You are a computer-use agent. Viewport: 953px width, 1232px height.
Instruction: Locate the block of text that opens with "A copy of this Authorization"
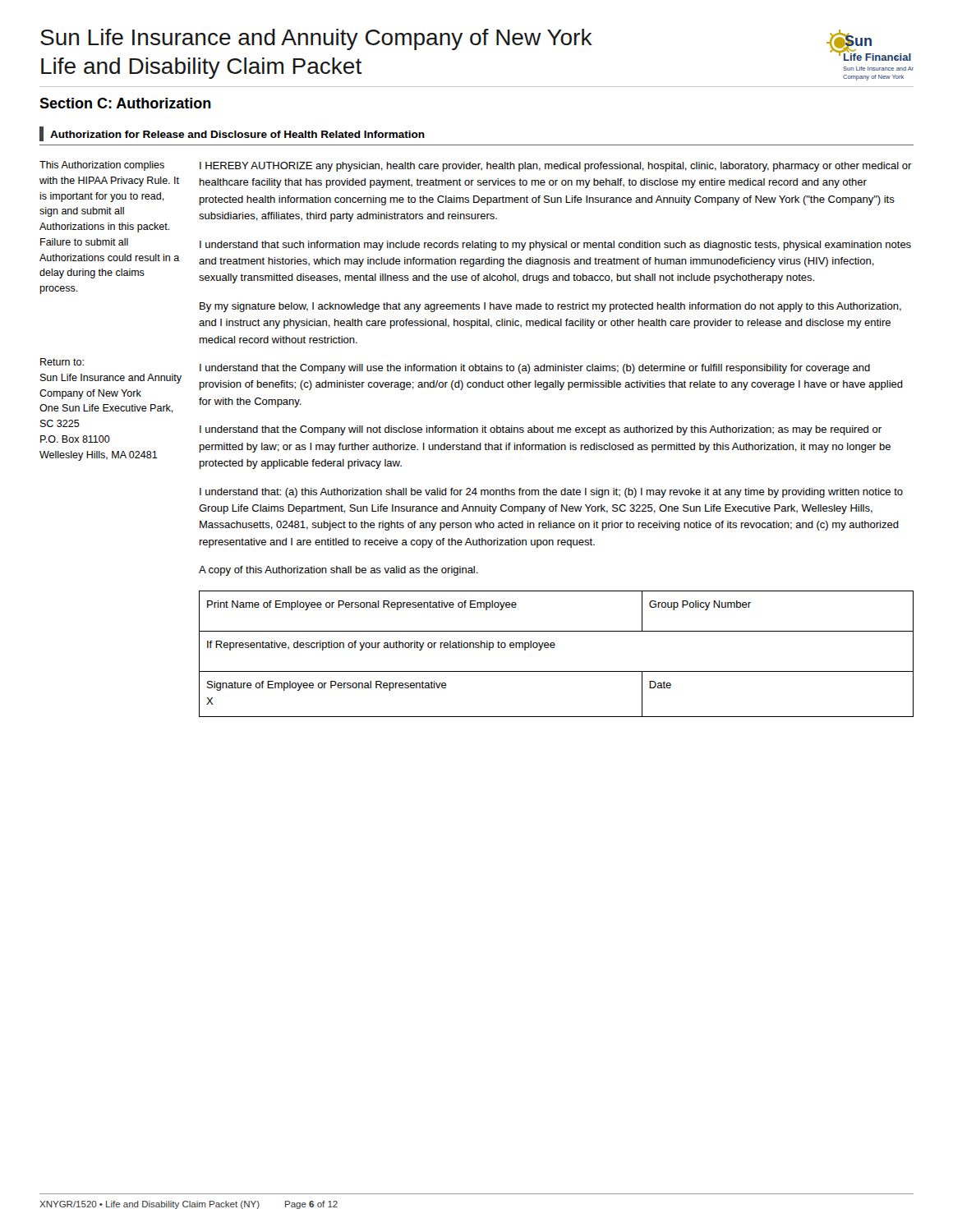point(339,570)
